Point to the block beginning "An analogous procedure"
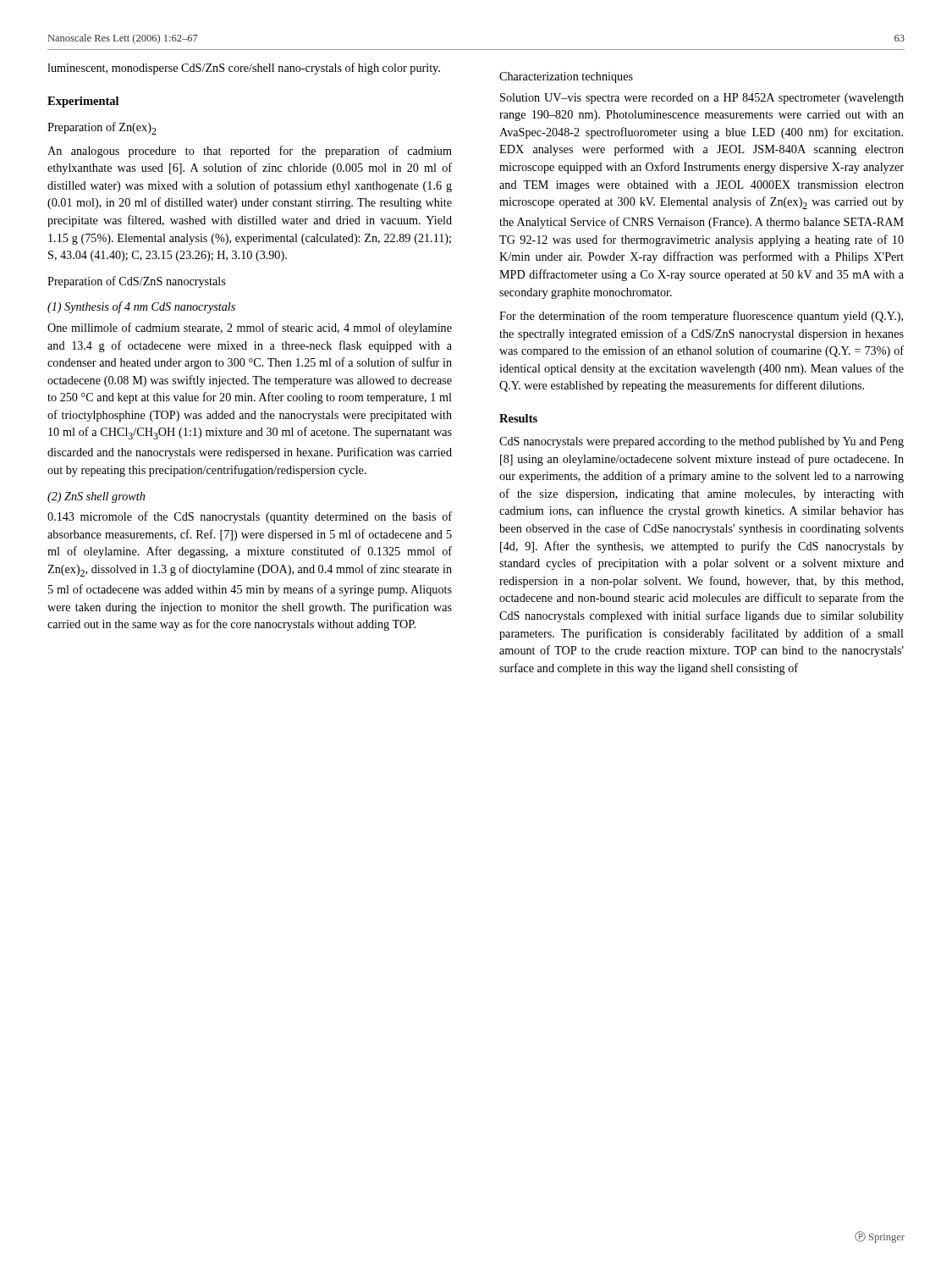This screenshot has height=1270, width=952. [x=250, y=203]
